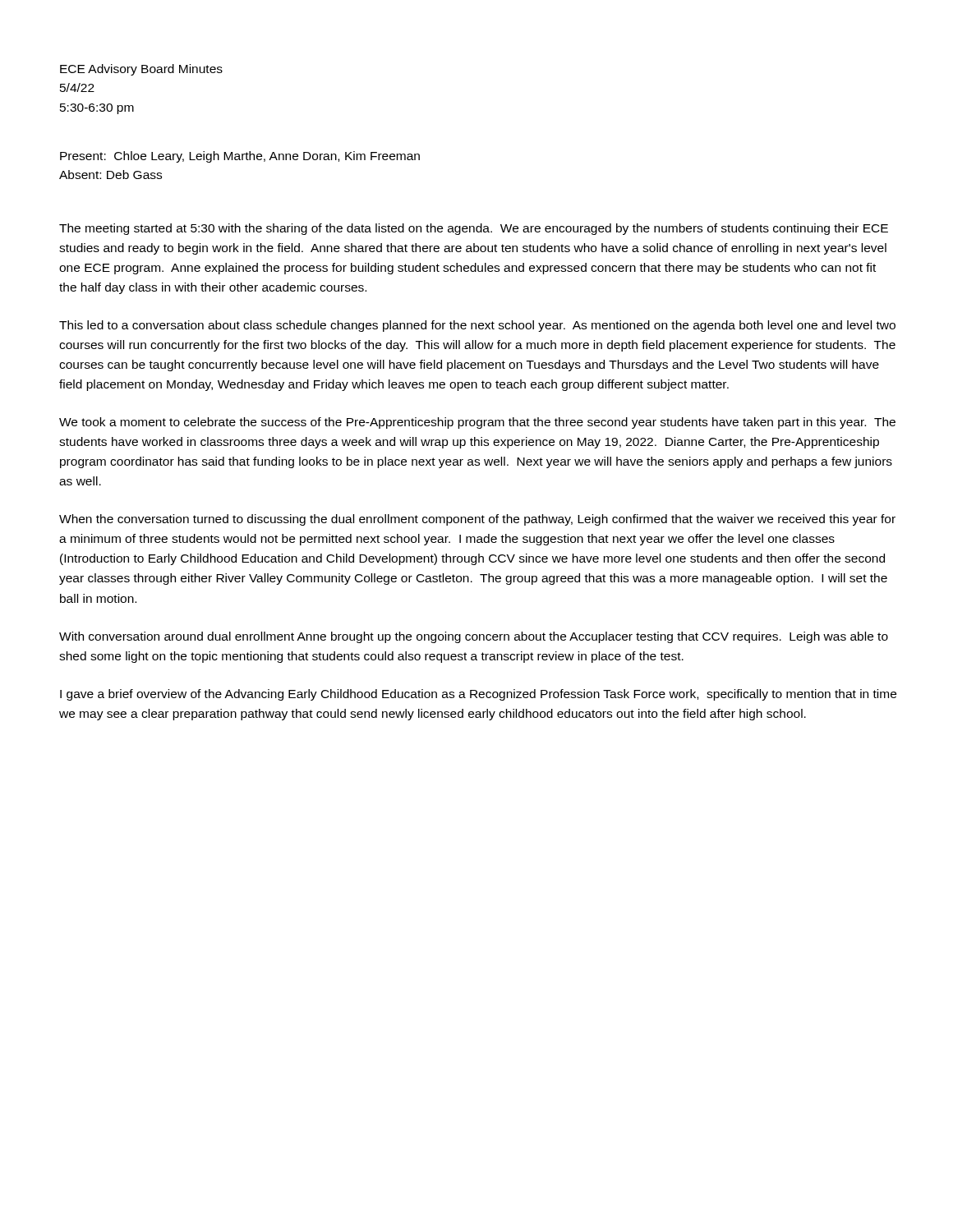Point to the passage starting "Present: Chloe Leary, Leigh Marthe, Anne Doran, Kim"
Viewport: 953px width, 1232px height.
(240, 165)
